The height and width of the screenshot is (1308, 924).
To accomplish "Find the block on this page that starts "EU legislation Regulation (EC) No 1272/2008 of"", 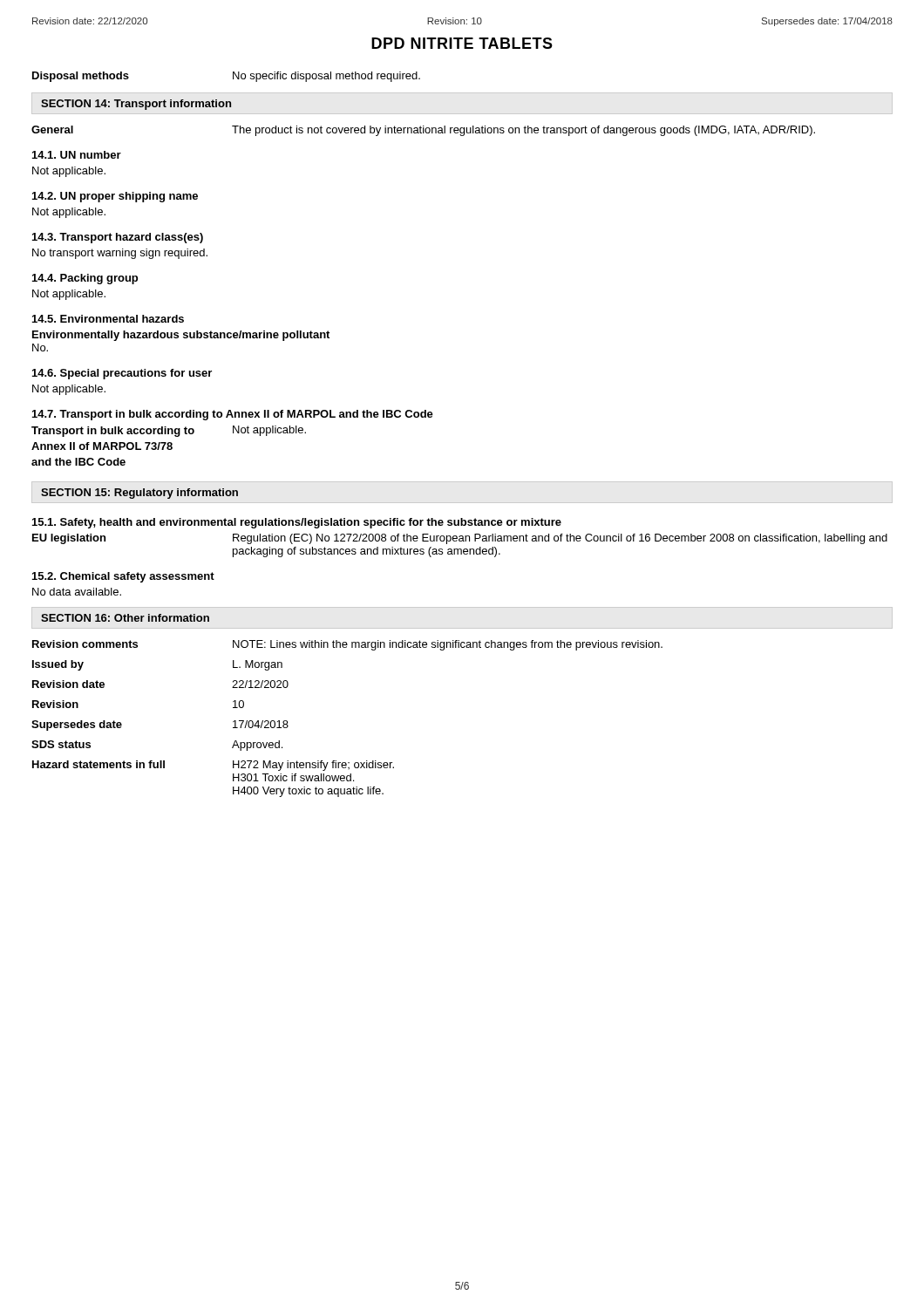I will tap(462, 544).
